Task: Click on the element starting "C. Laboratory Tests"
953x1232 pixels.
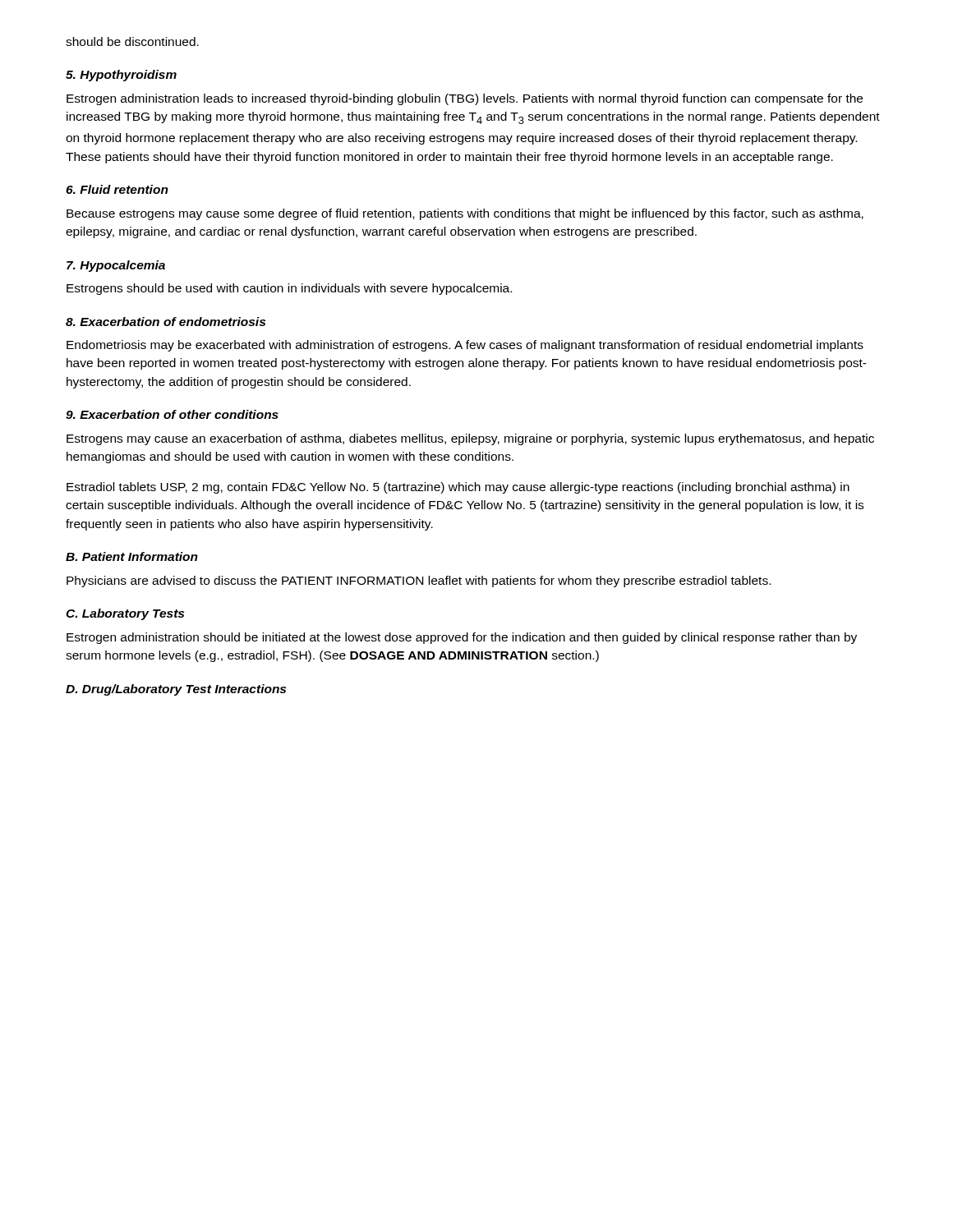Action: (125, 613)
